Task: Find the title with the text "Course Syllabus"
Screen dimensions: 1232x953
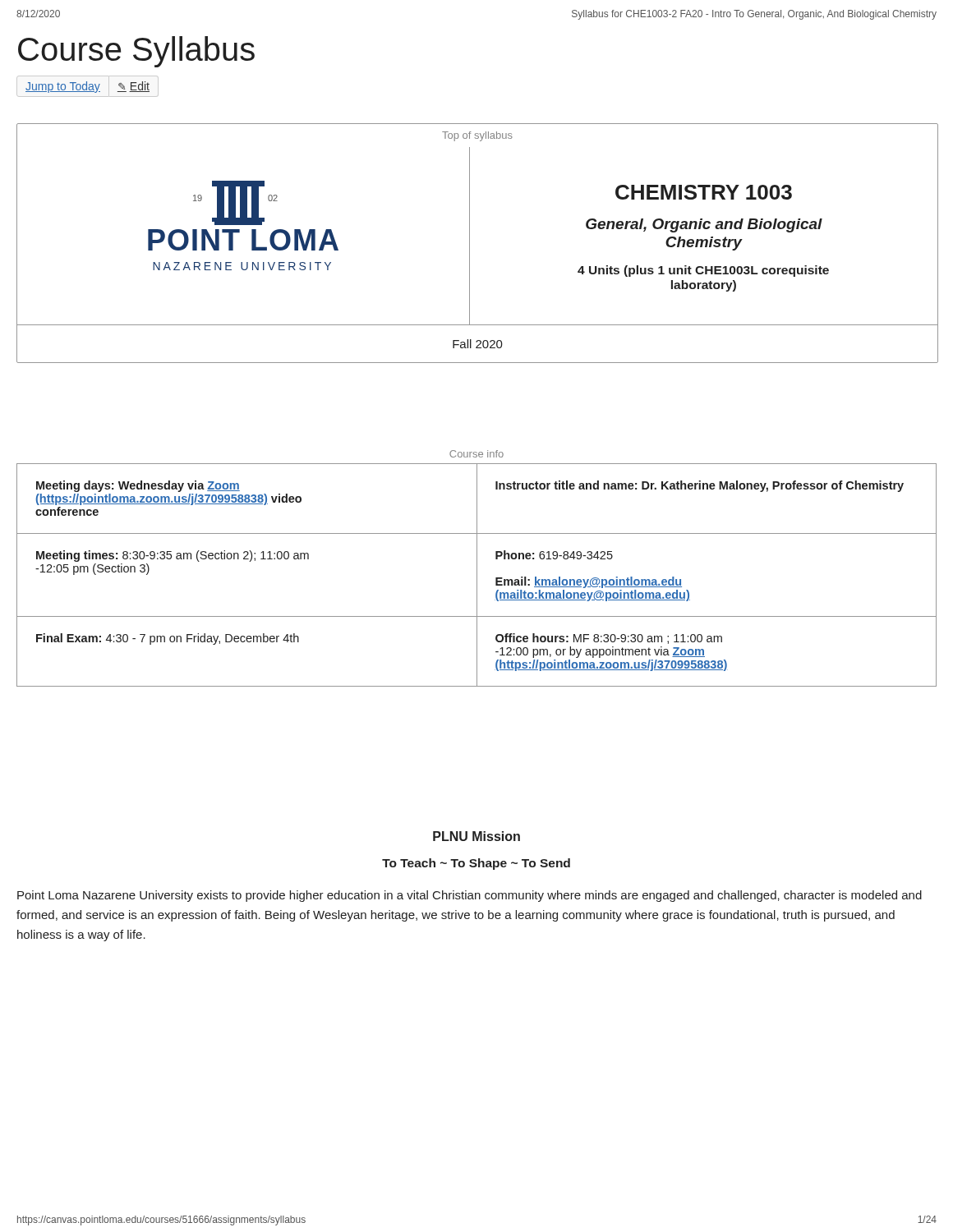Action: click(x=136, y=50)
